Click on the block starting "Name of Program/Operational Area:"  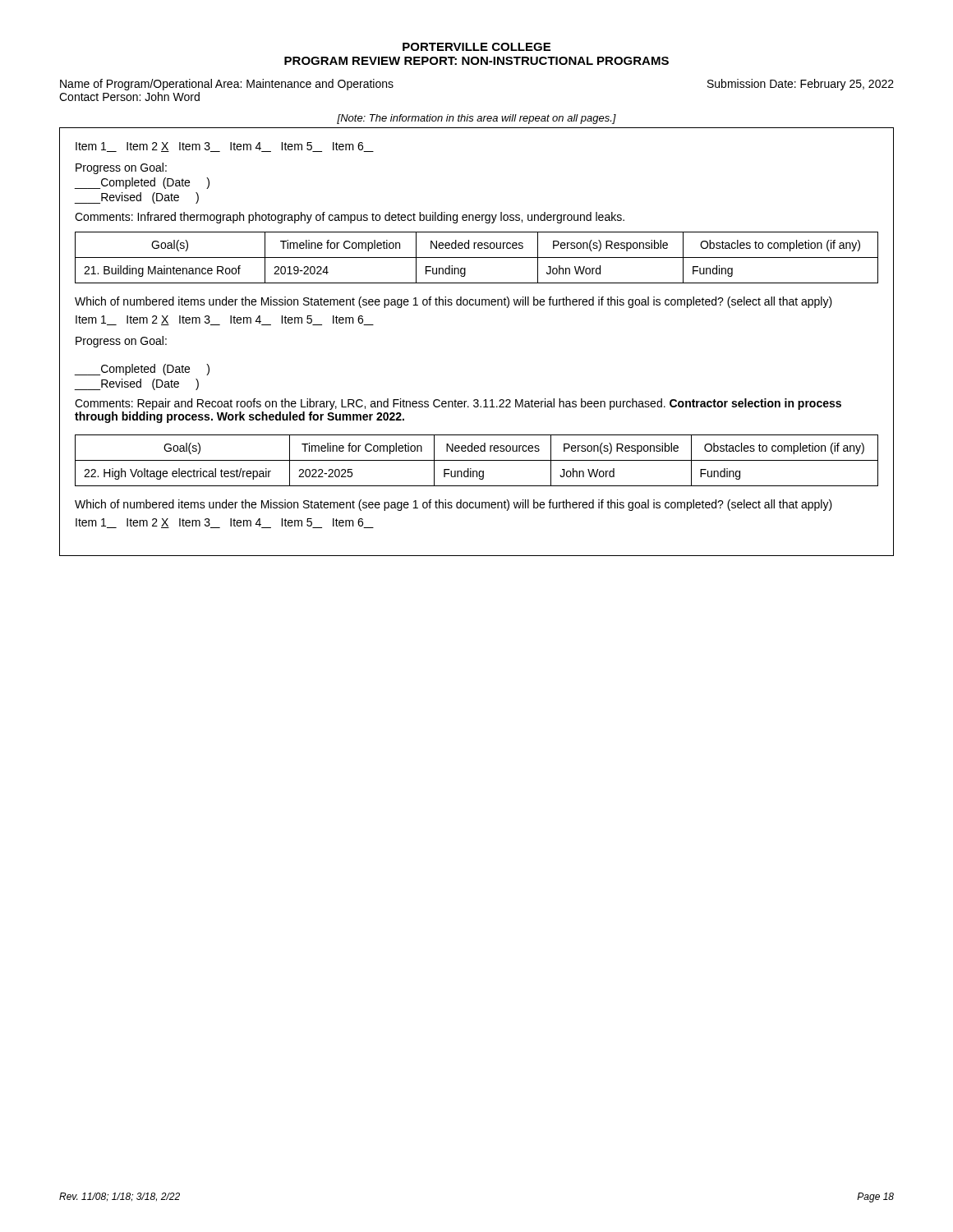point(228,84)
